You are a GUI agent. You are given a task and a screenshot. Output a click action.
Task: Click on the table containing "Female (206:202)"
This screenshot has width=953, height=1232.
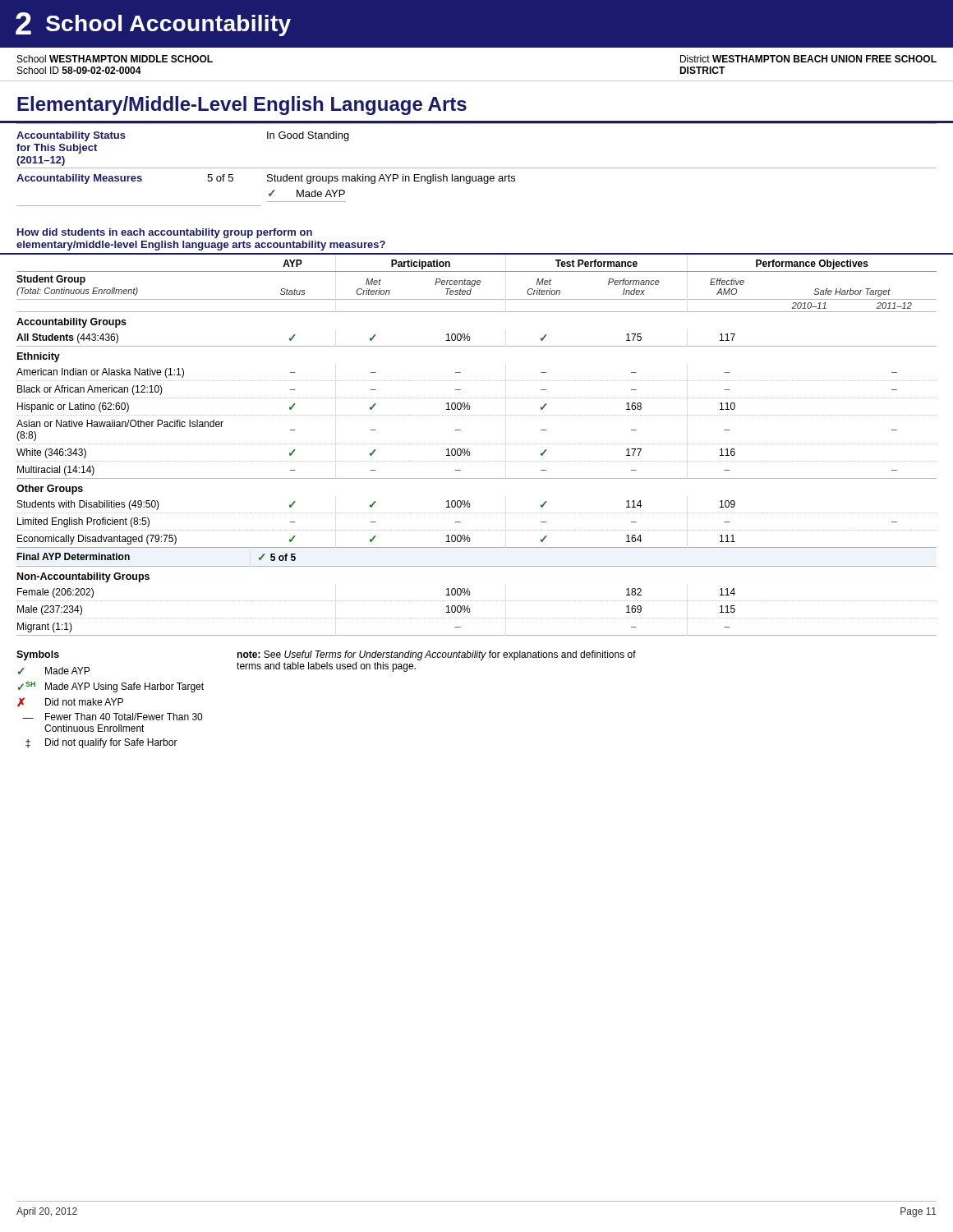476,445
